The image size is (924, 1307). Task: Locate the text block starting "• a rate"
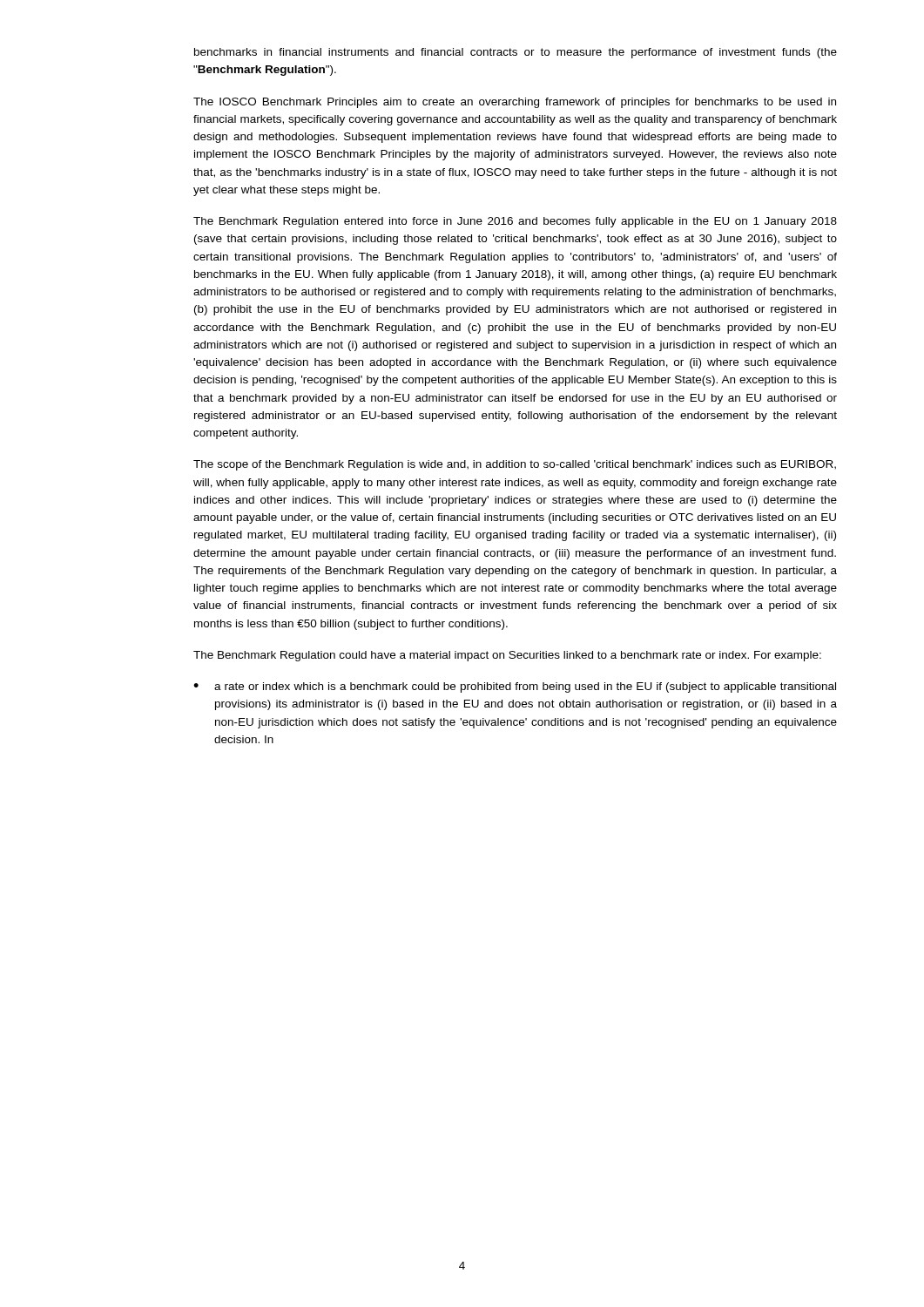coord(515,713)
